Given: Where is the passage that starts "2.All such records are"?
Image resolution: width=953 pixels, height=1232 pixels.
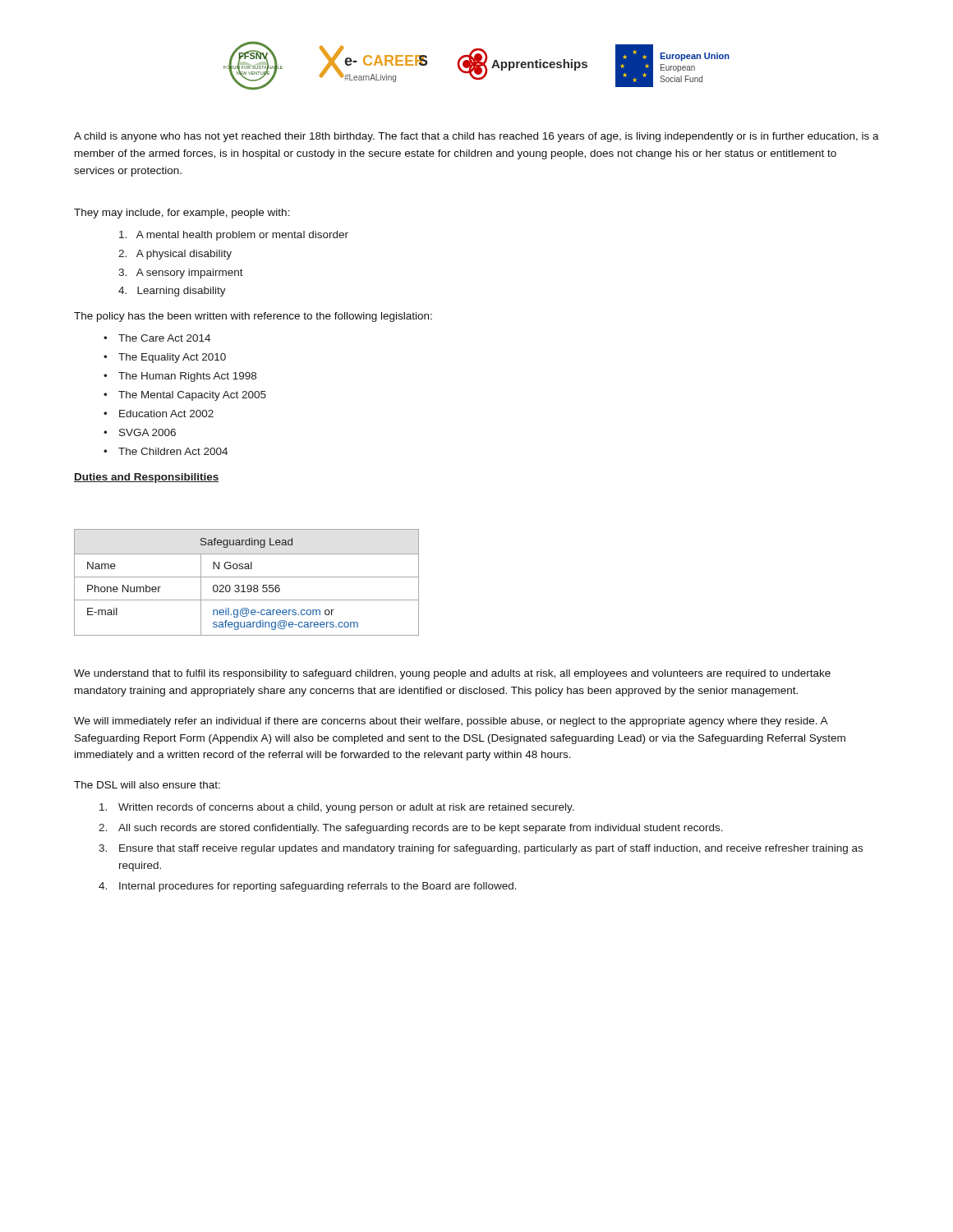Looking at the screenshot, I should [x=411, y=828].
